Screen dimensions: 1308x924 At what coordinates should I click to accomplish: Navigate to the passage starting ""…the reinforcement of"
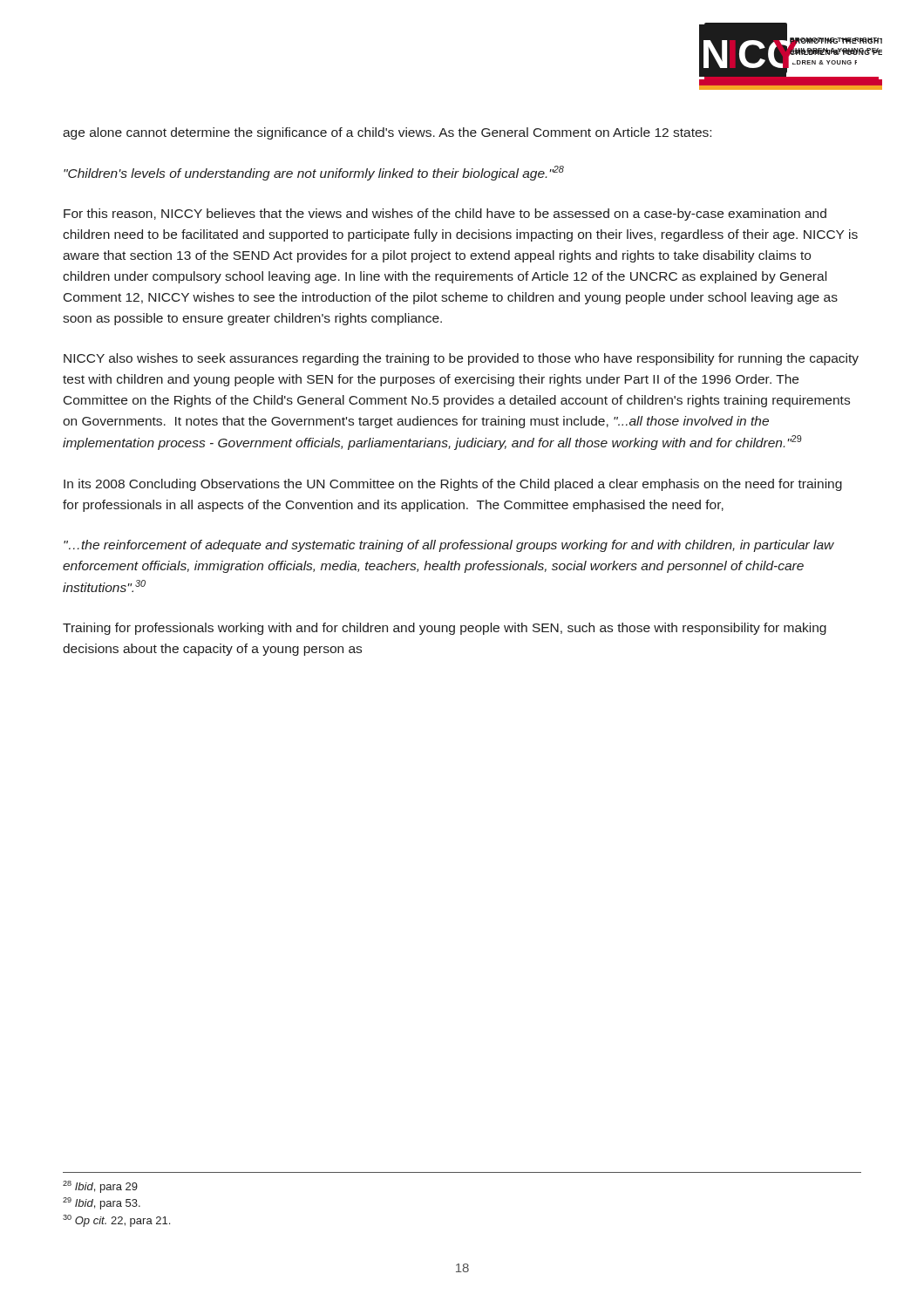[x=448, y=566]
